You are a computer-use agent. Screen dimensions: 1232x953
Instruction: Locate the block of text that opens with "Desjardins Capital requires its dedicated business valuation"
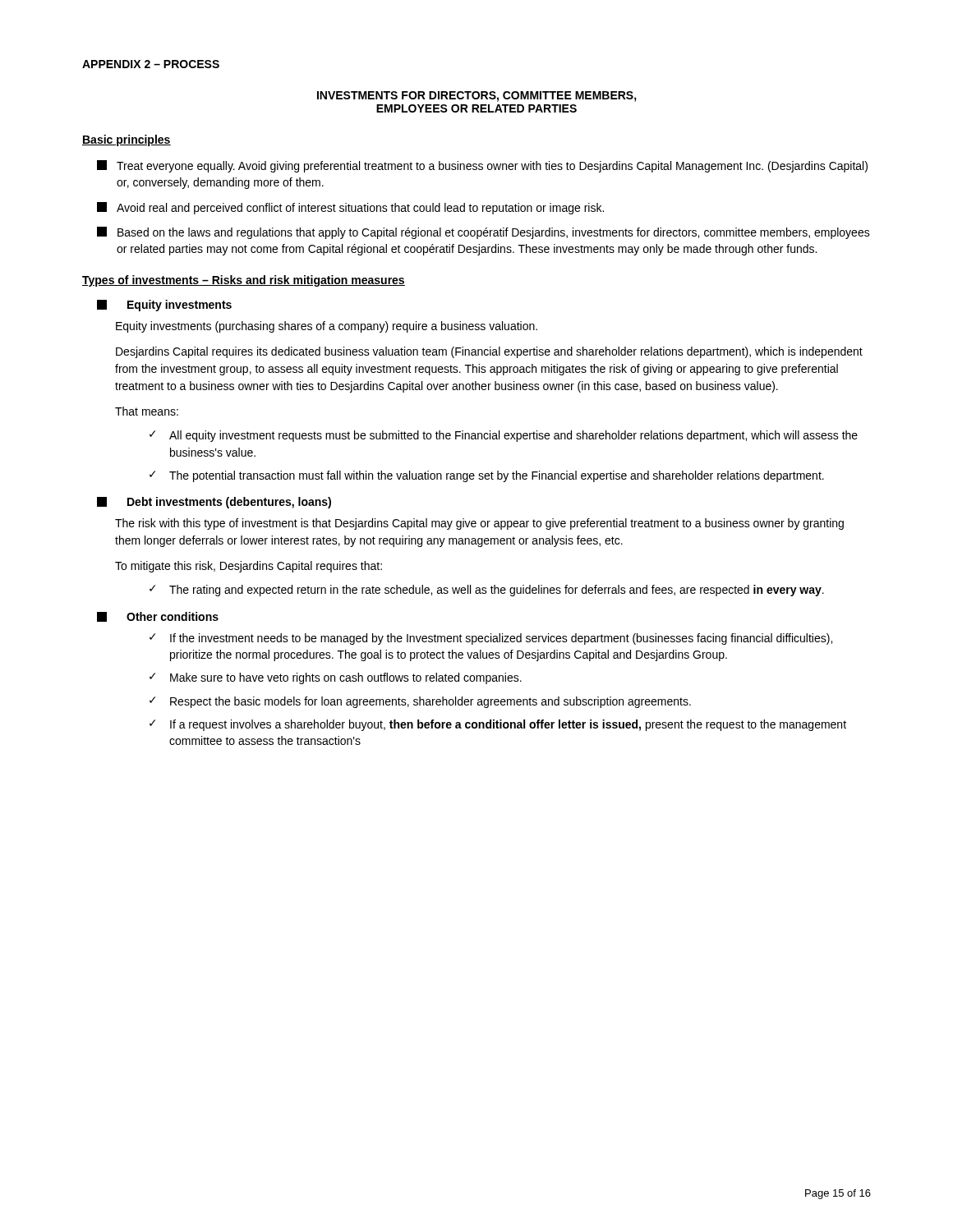(x=489, y=369)
